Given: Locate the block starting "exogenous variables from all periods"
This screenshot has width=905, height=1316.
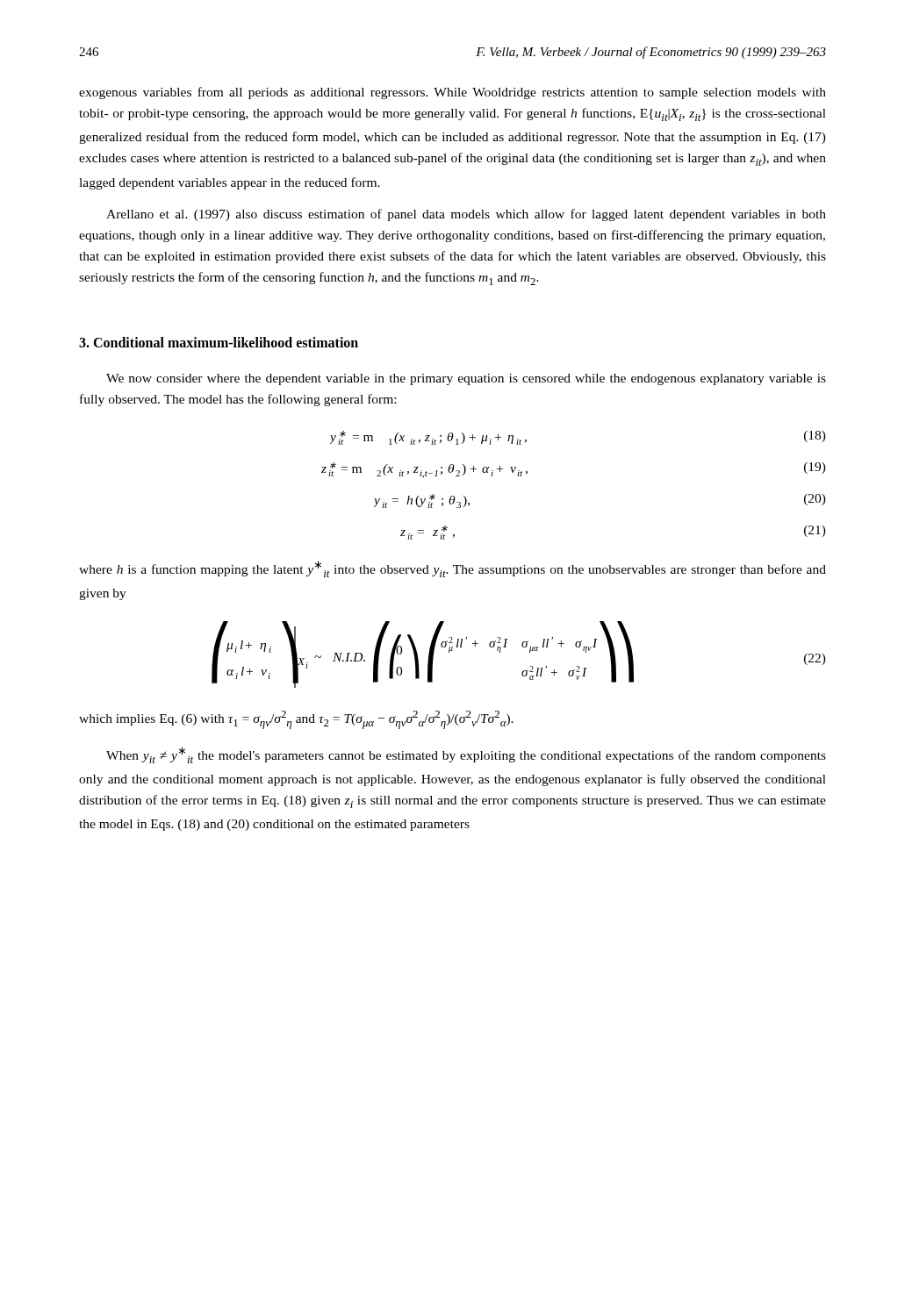Looking at the screenshot, I should pos(452,137).
